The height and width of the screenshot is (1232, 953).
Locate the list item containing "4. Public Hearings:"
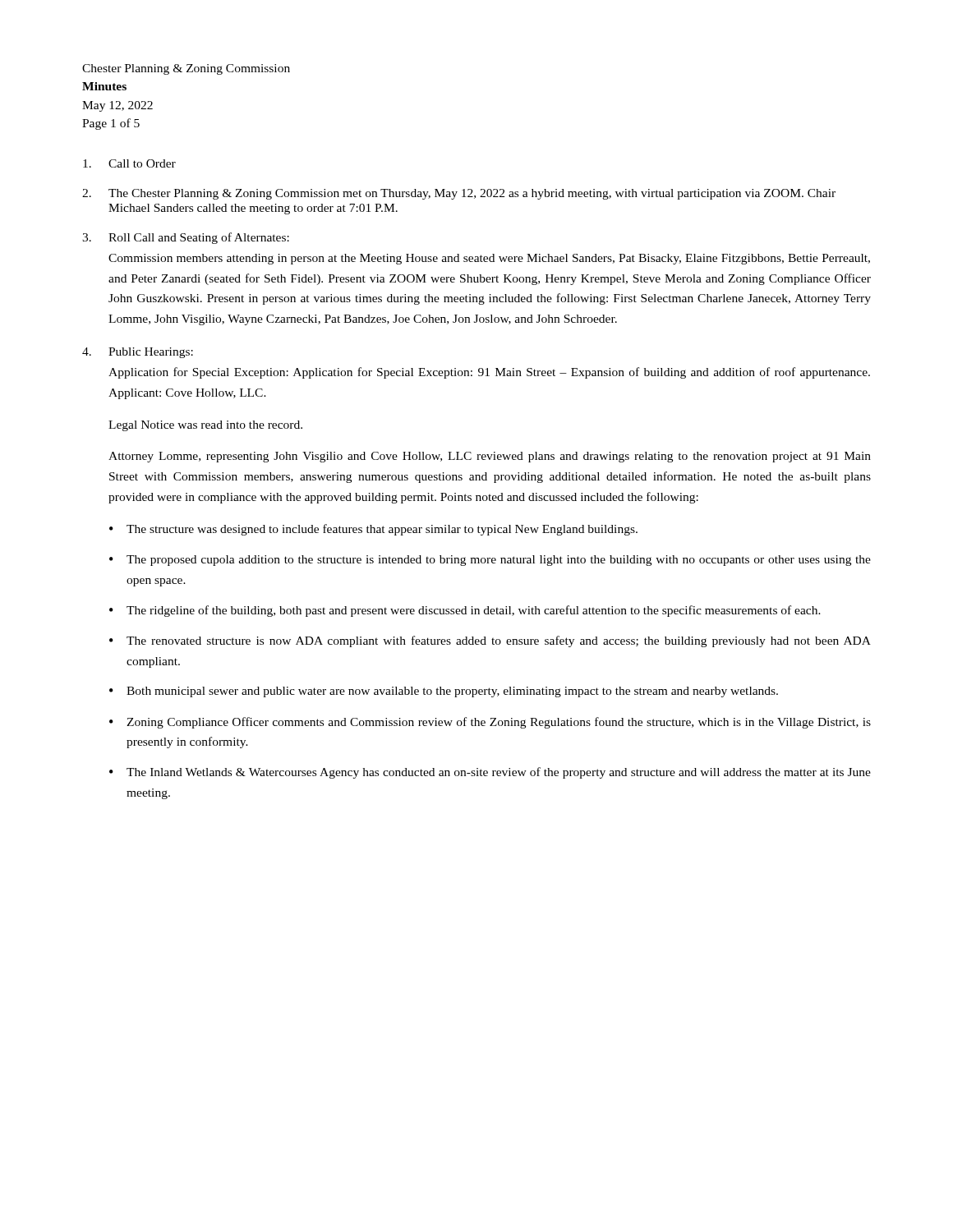click(138, 353)
